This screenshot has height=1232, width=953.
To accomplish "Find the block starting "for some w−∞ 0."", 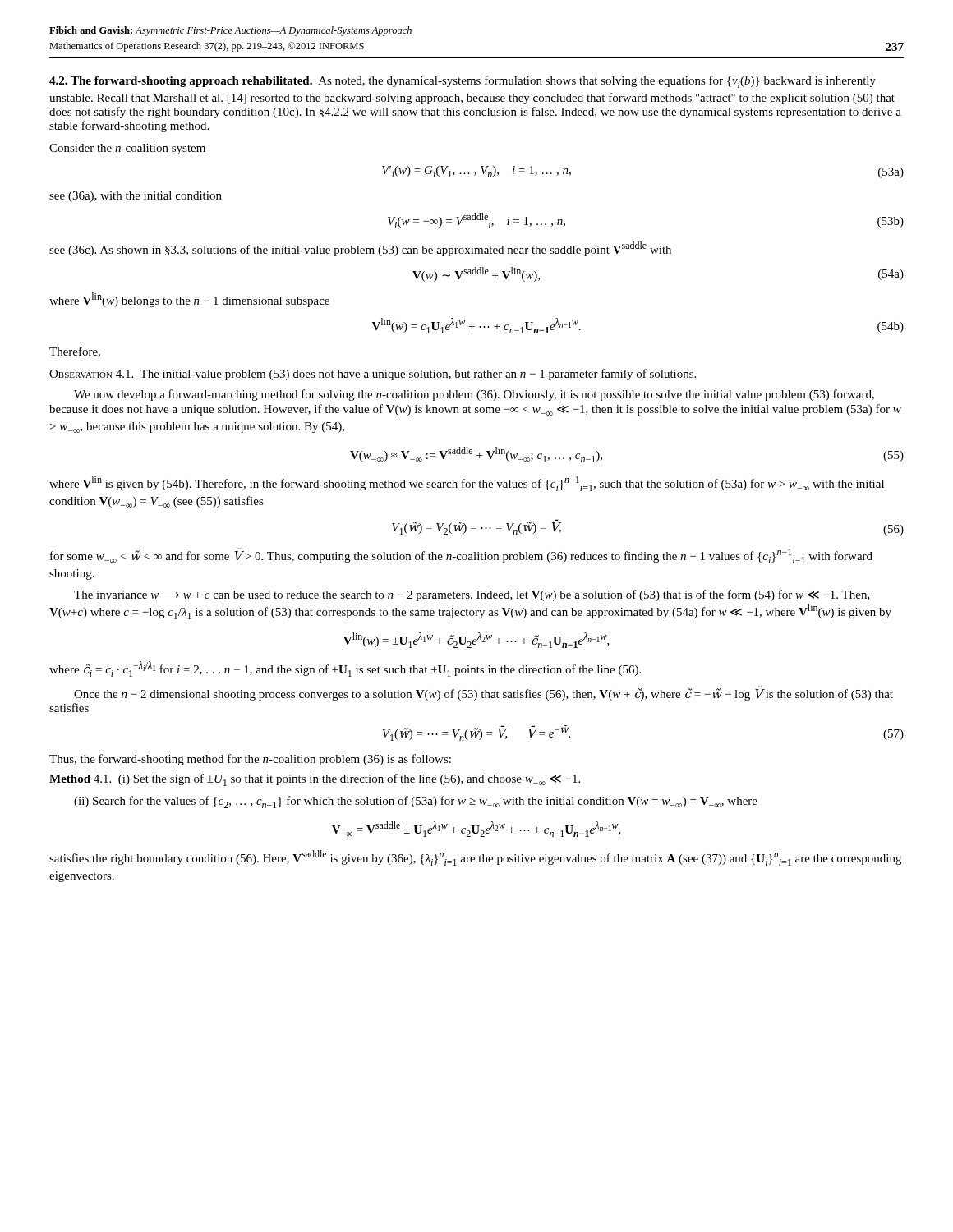I will [x=461, y=563].
